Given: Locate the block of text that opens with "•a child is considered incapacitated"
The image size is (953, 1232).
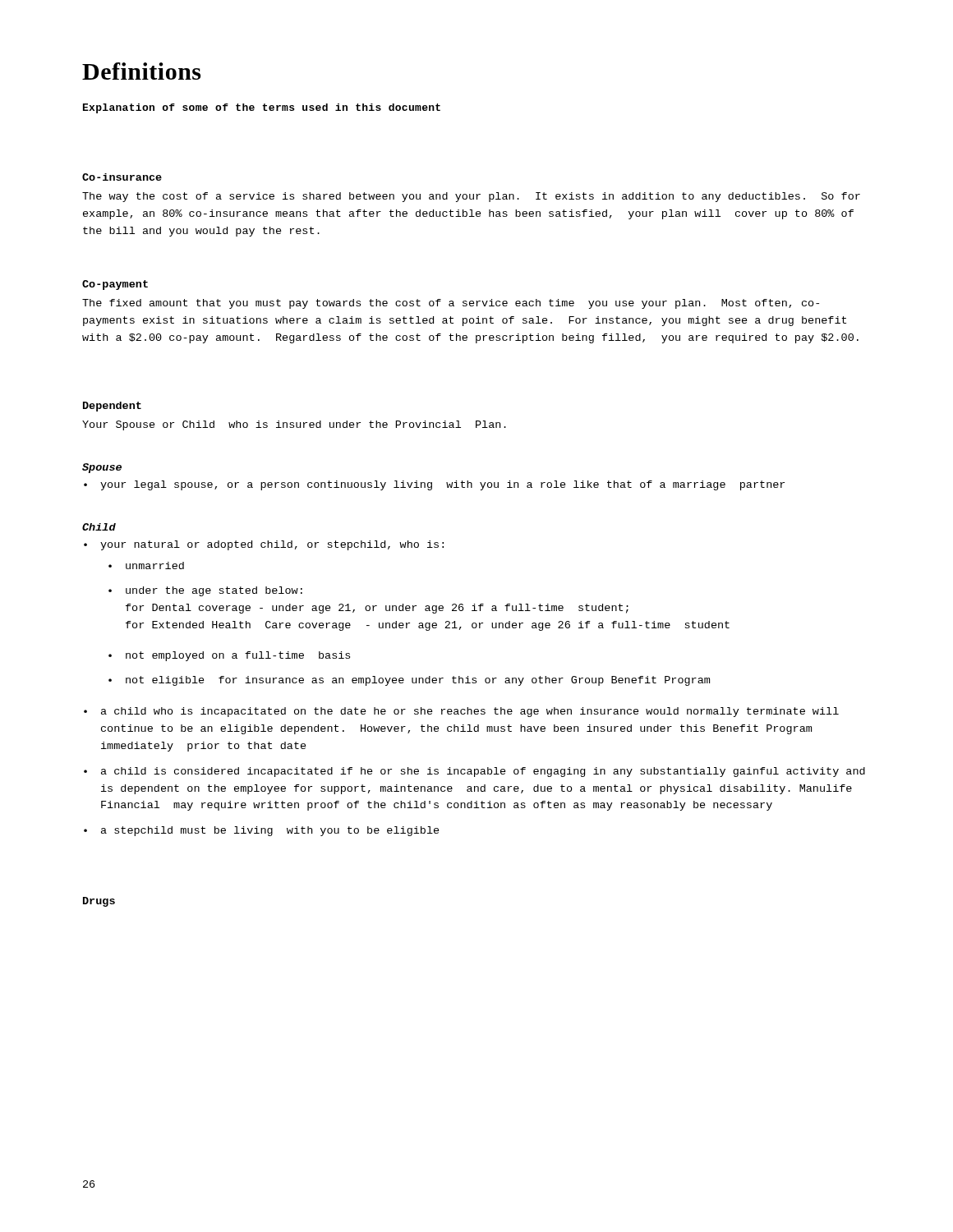Looking at the screenshot, I should click(x=476, y=789).
